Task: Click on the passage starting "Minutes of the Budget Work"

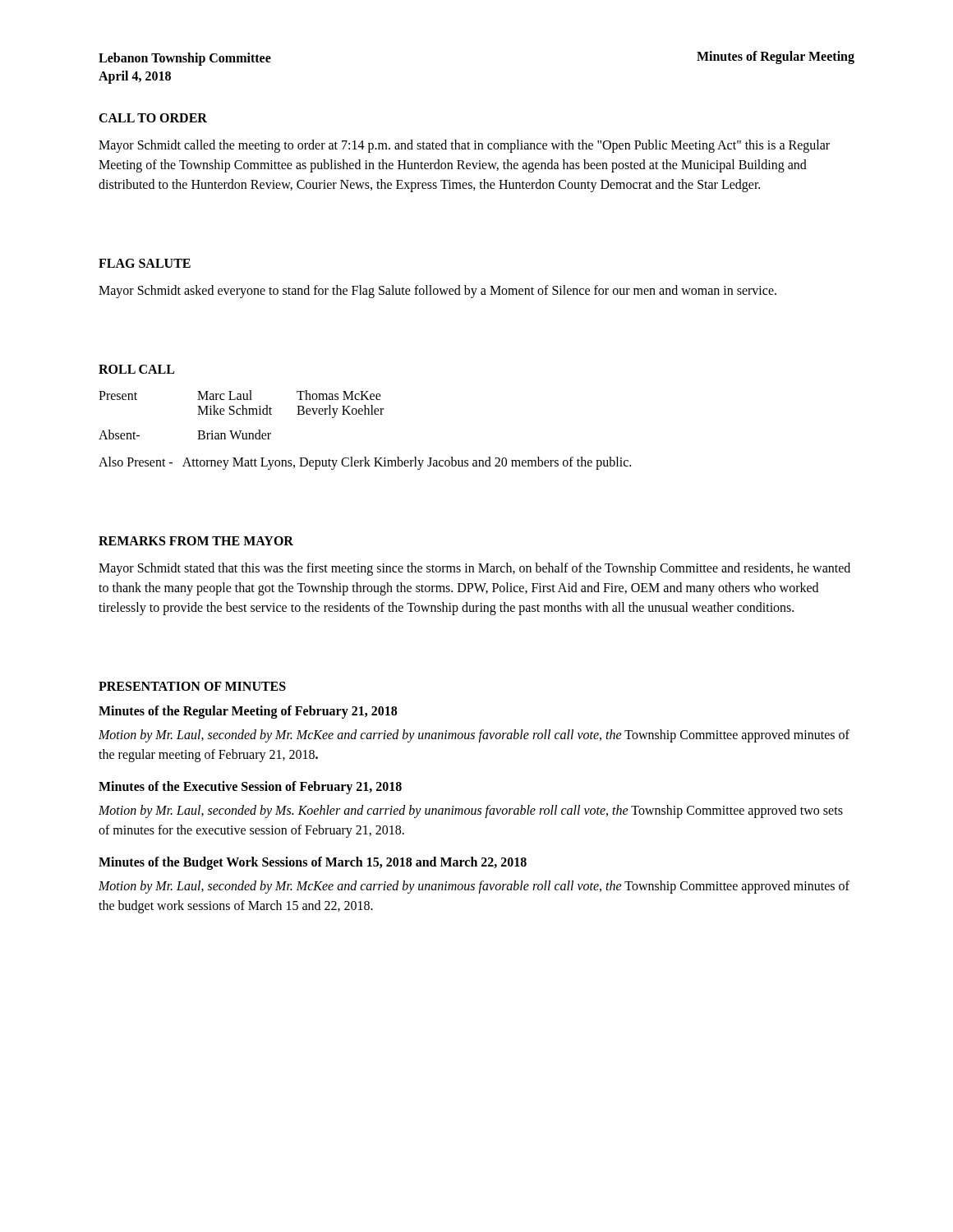Action: [x=313, y=862]
